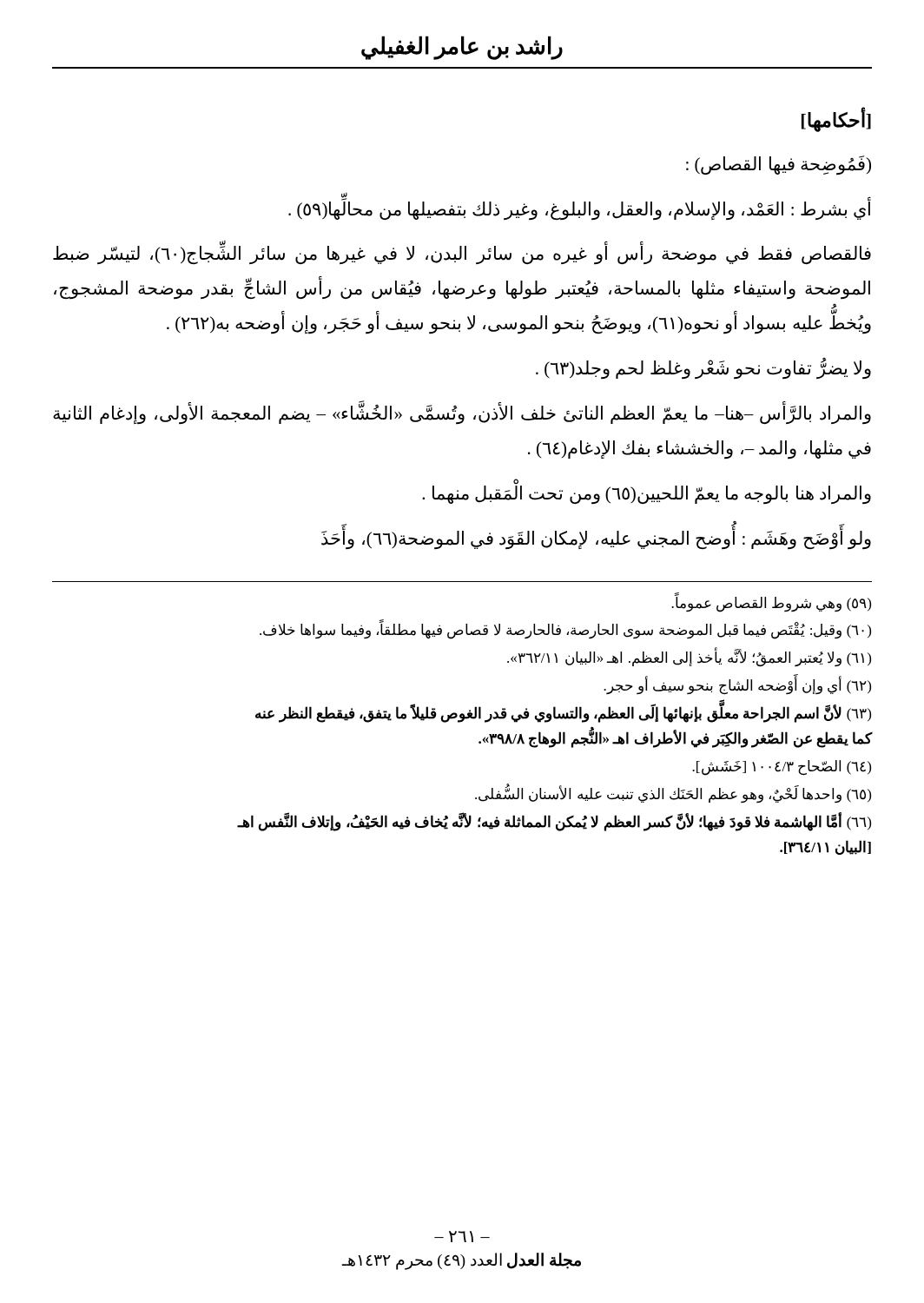The width and height of the screenshot is (924, 1303).
Task: Find the block on this page that starts "ولا يضرُّ تفاوت نحو"
Action: 703,368
